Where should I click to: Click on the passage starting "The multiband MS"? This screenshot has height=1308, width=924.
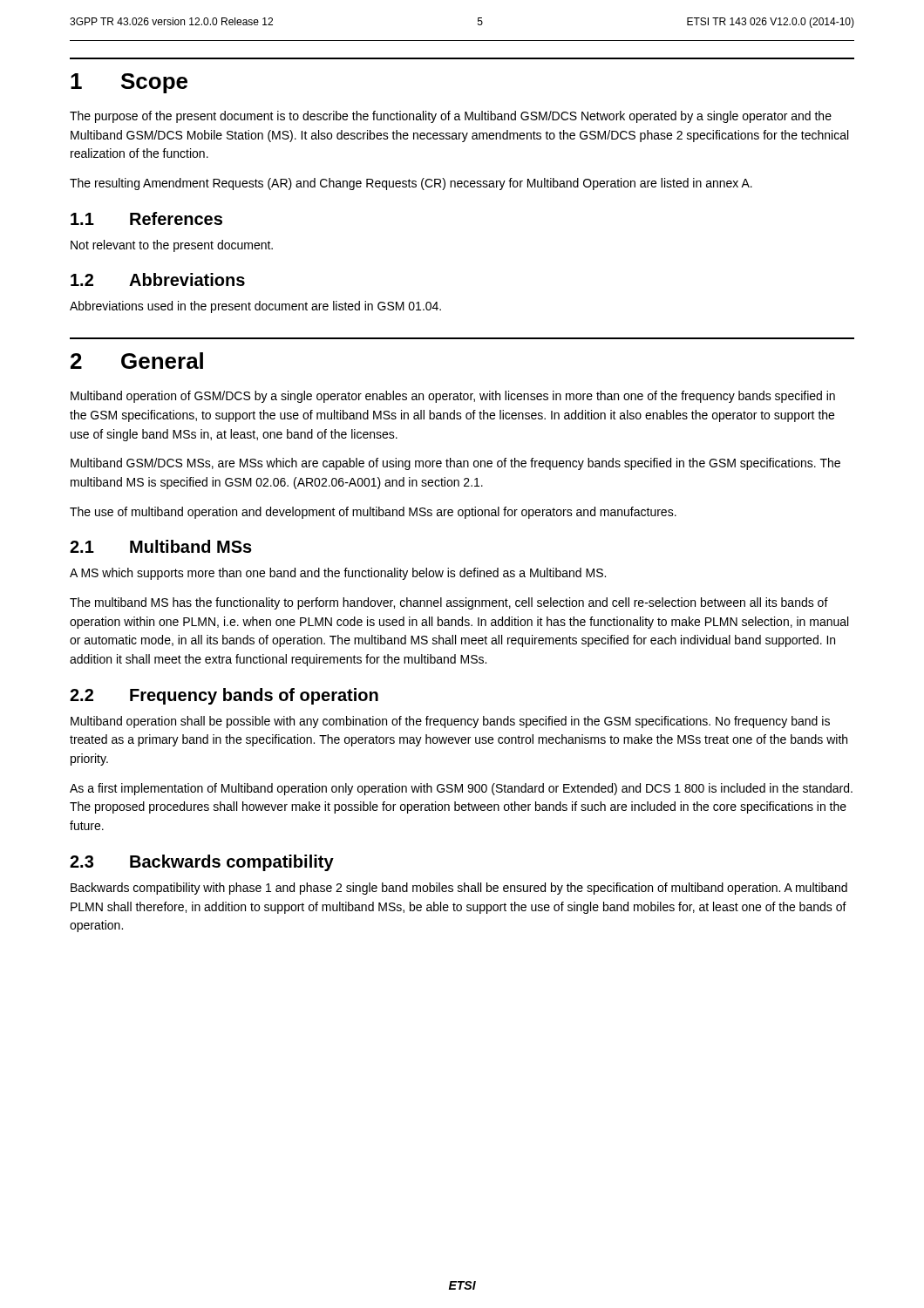(x=462, y=632)
